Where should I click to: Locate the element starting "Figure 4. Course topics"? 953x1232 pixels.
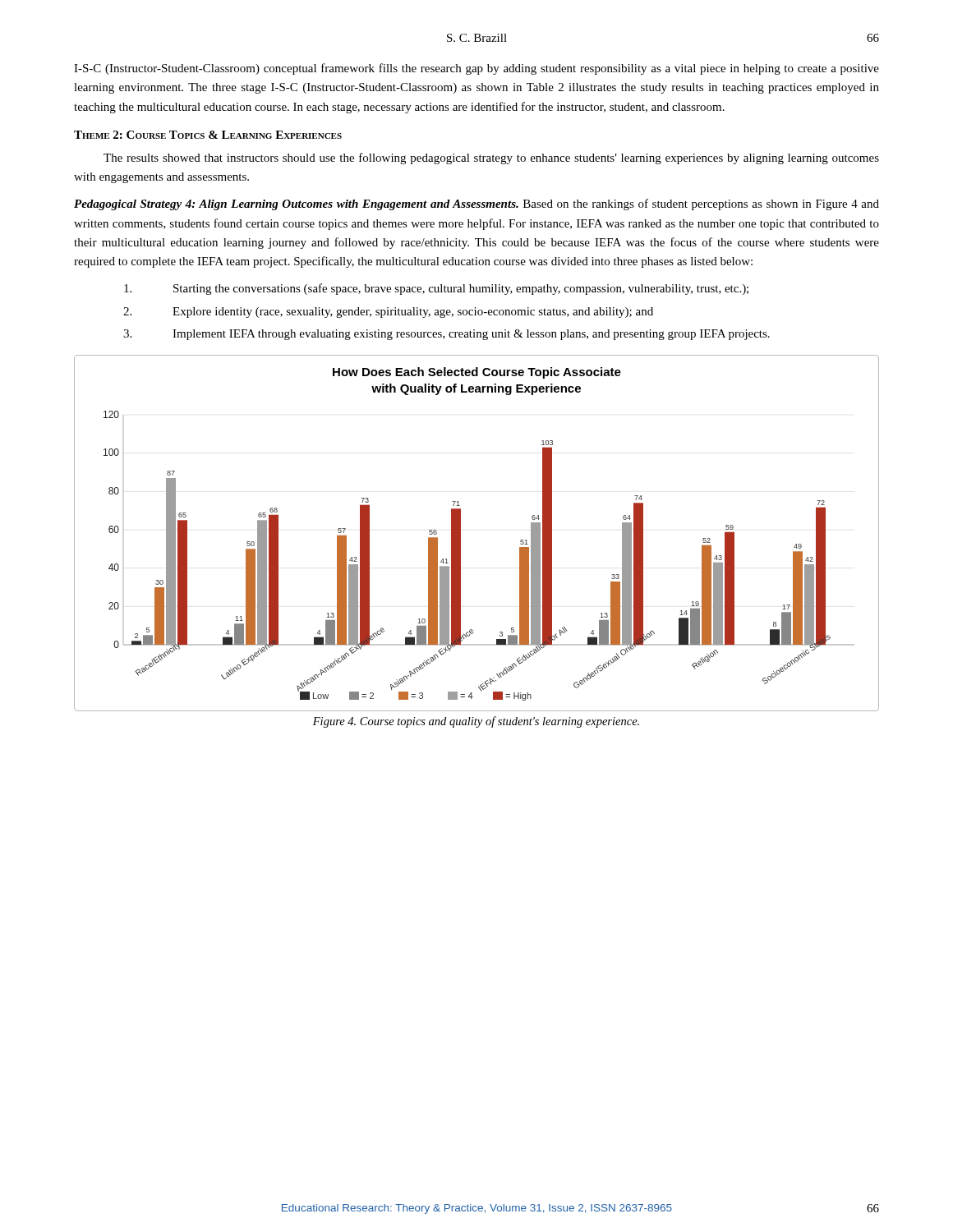[476, 721]
